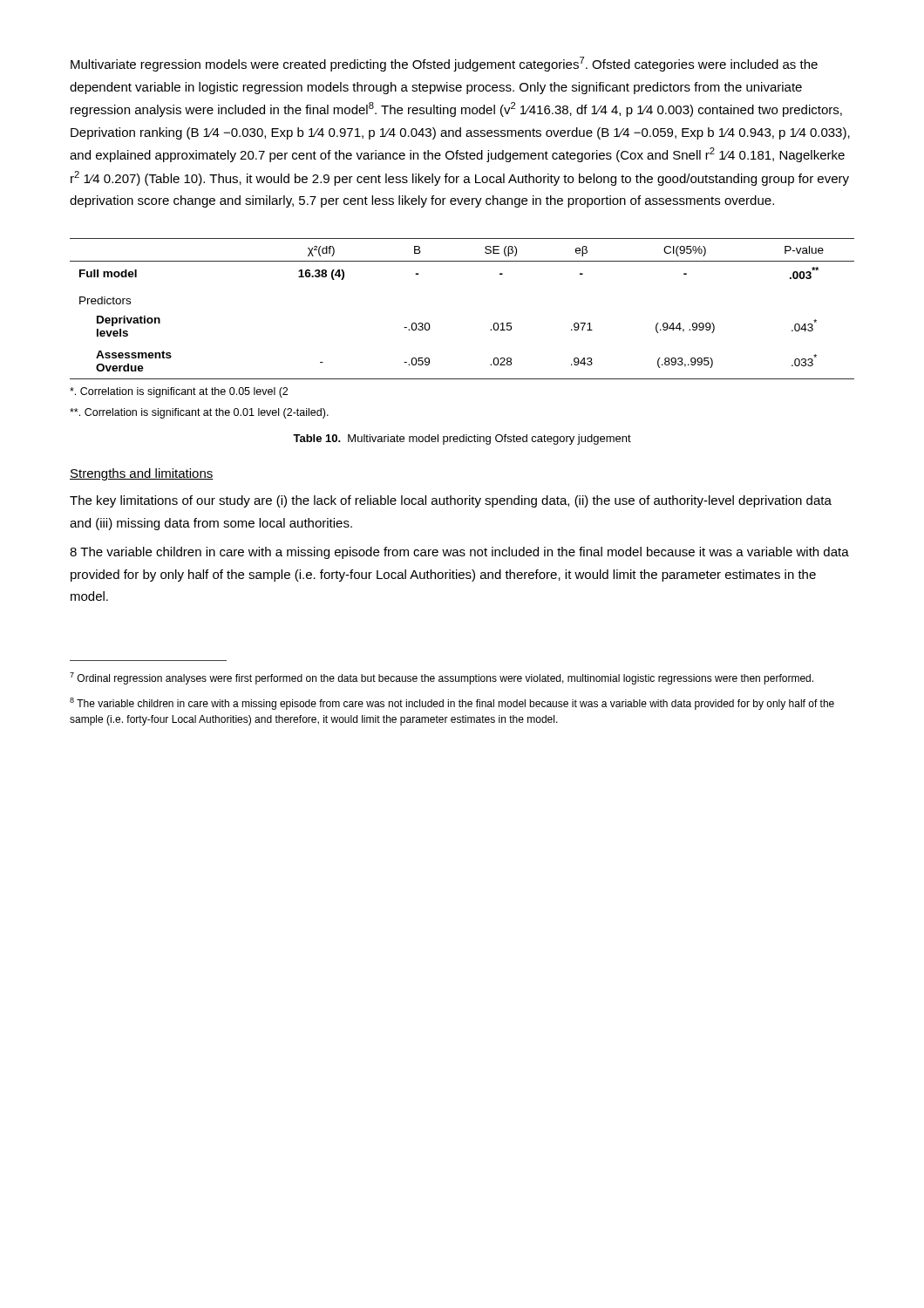Click the passage that begins ". Correlation is significant at the 0.05"
The image size is (924, 1308).
179,392
